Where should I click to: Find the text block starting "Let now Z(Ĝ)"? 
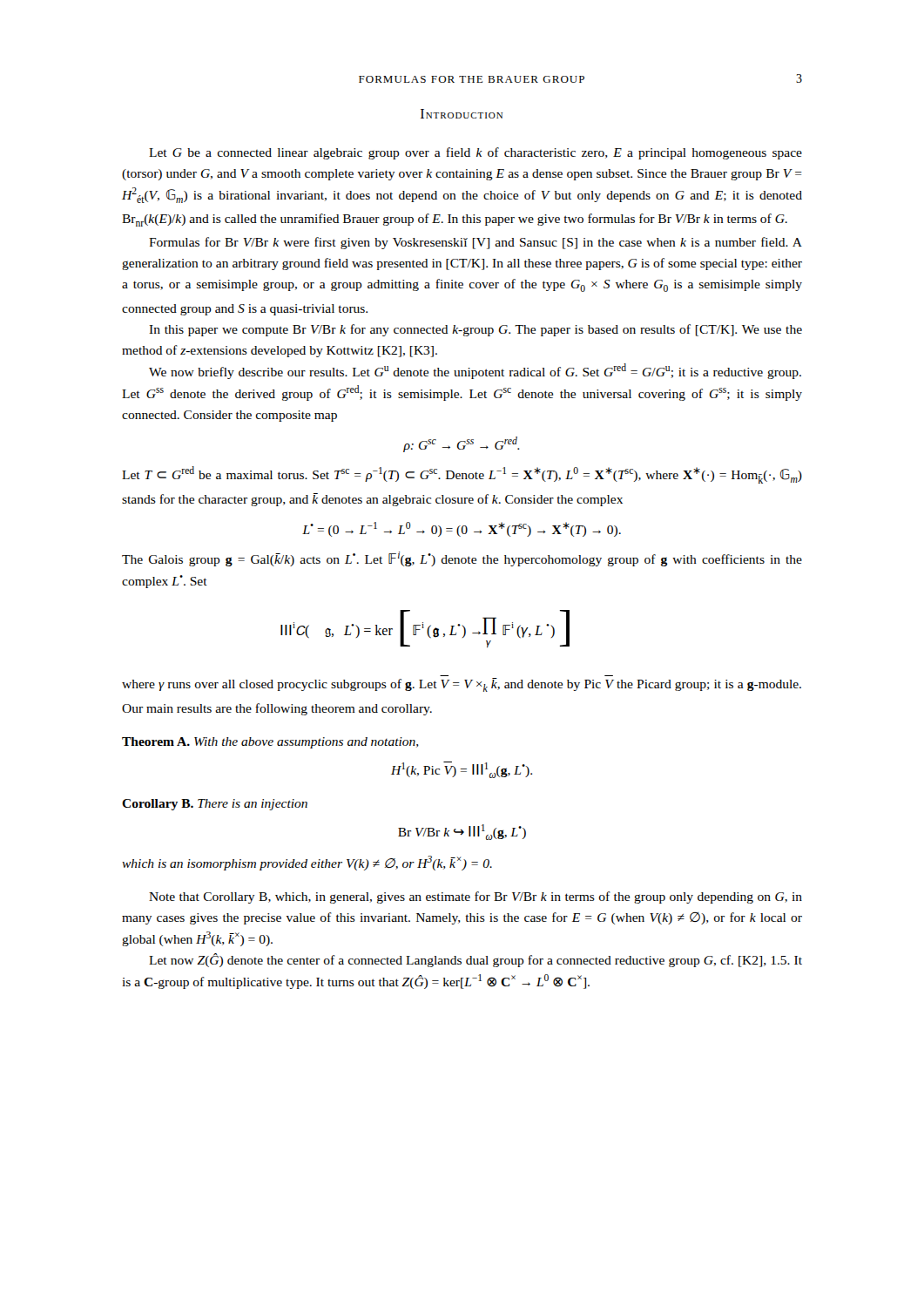pos(462,971)
